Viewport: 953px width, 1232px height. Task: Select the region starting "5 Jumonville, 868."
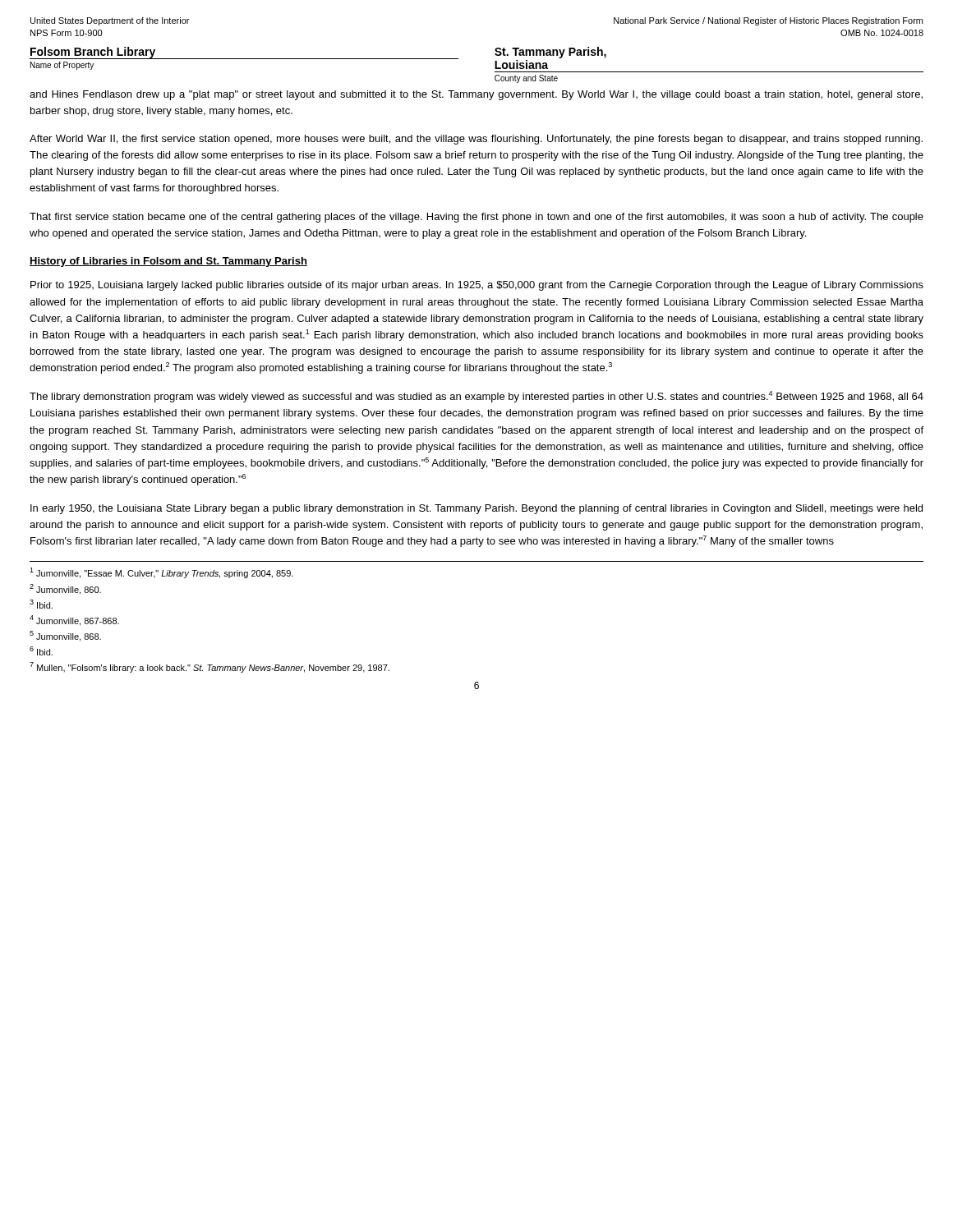point(66,635)
